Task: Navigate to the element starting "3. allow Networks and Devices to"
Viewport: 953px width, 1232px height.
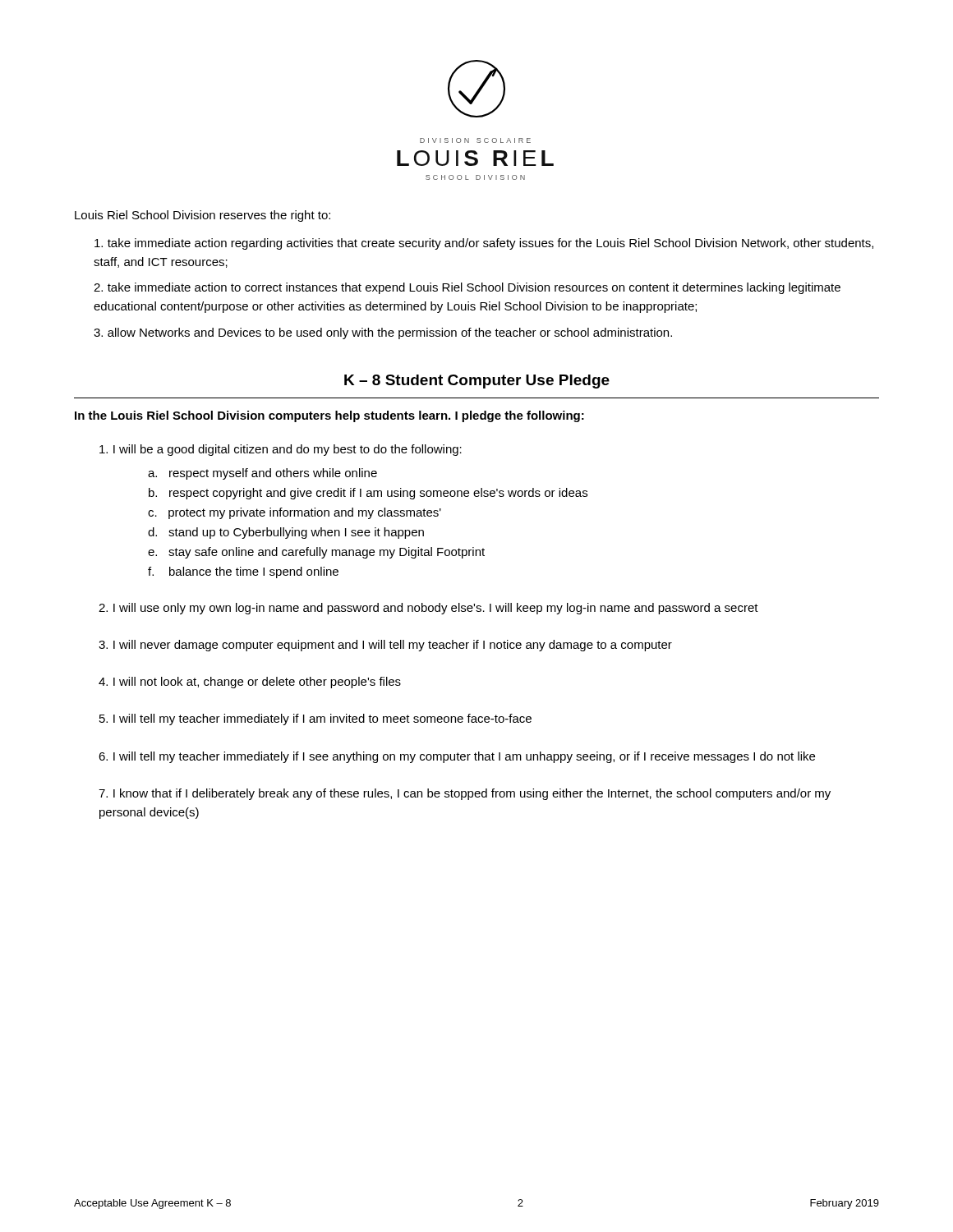Action: tap(383, 332)
